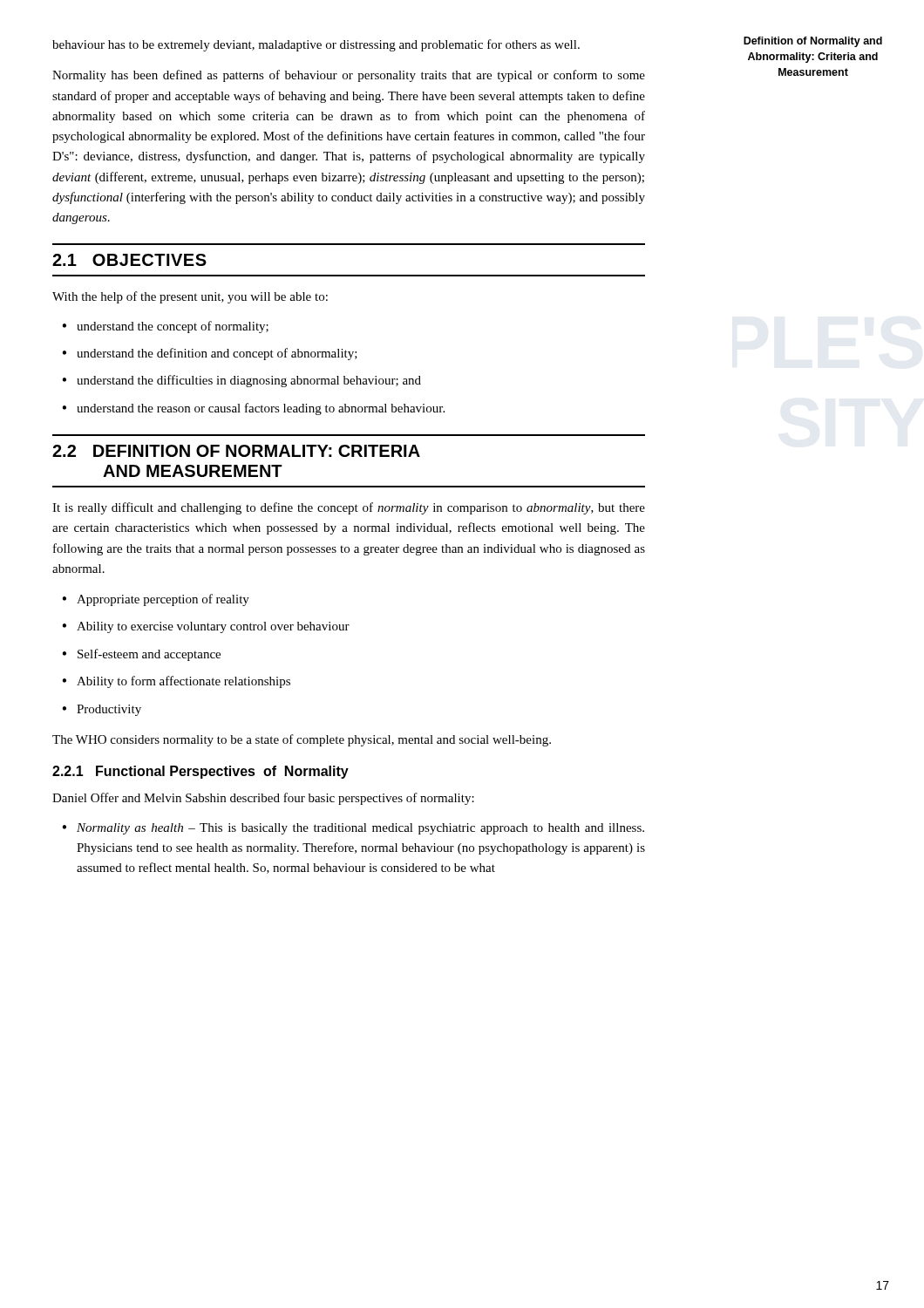Navigate to the element starting "• understand the reason or causal factors leading"
Viewport: 924px width, 1308px height.
[x=349, y=408]
